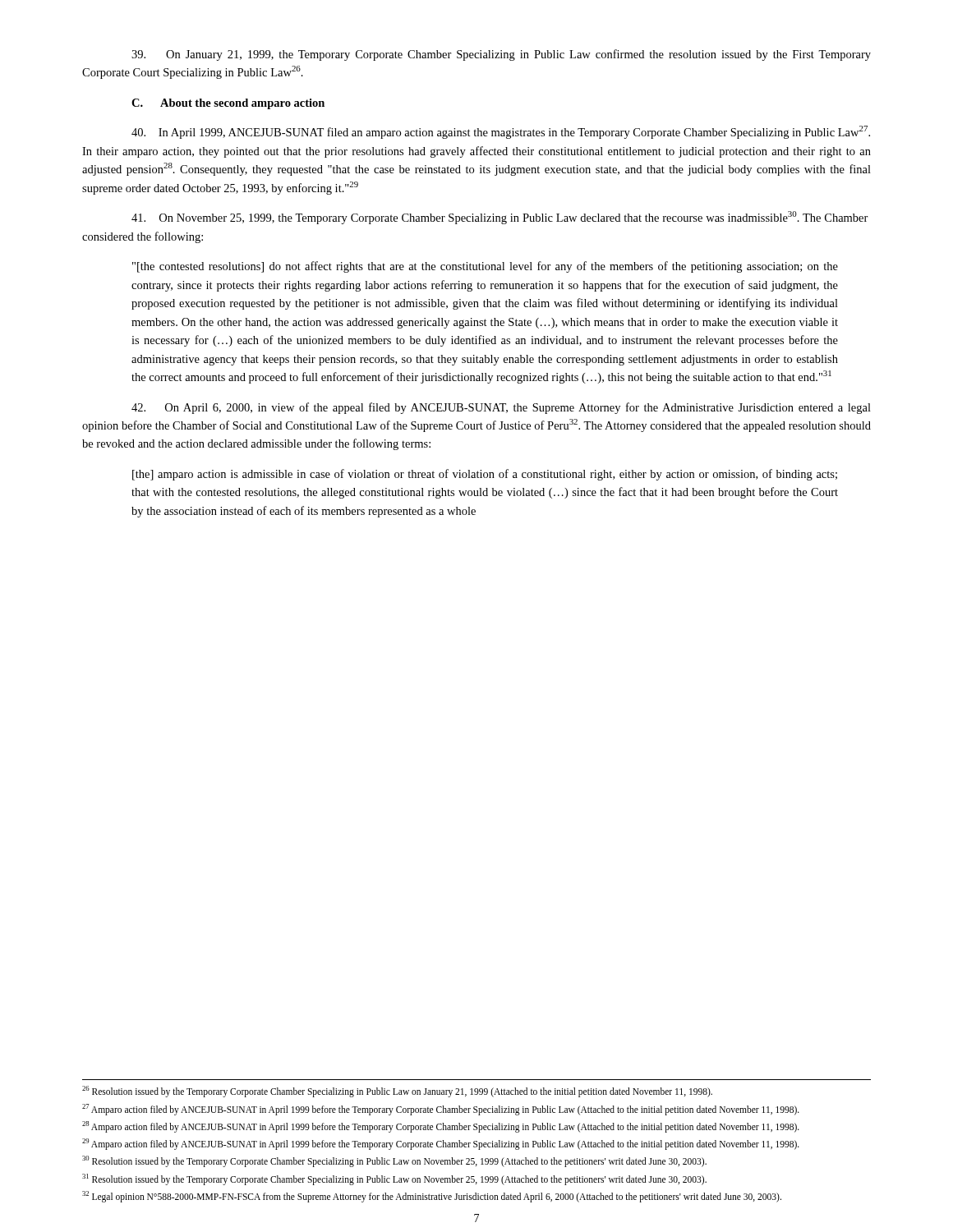
Task: Find the region starting "27 Amparo action filed by ANCEJUB-SUNAT in April"
Action: (x=441, y=1108)
